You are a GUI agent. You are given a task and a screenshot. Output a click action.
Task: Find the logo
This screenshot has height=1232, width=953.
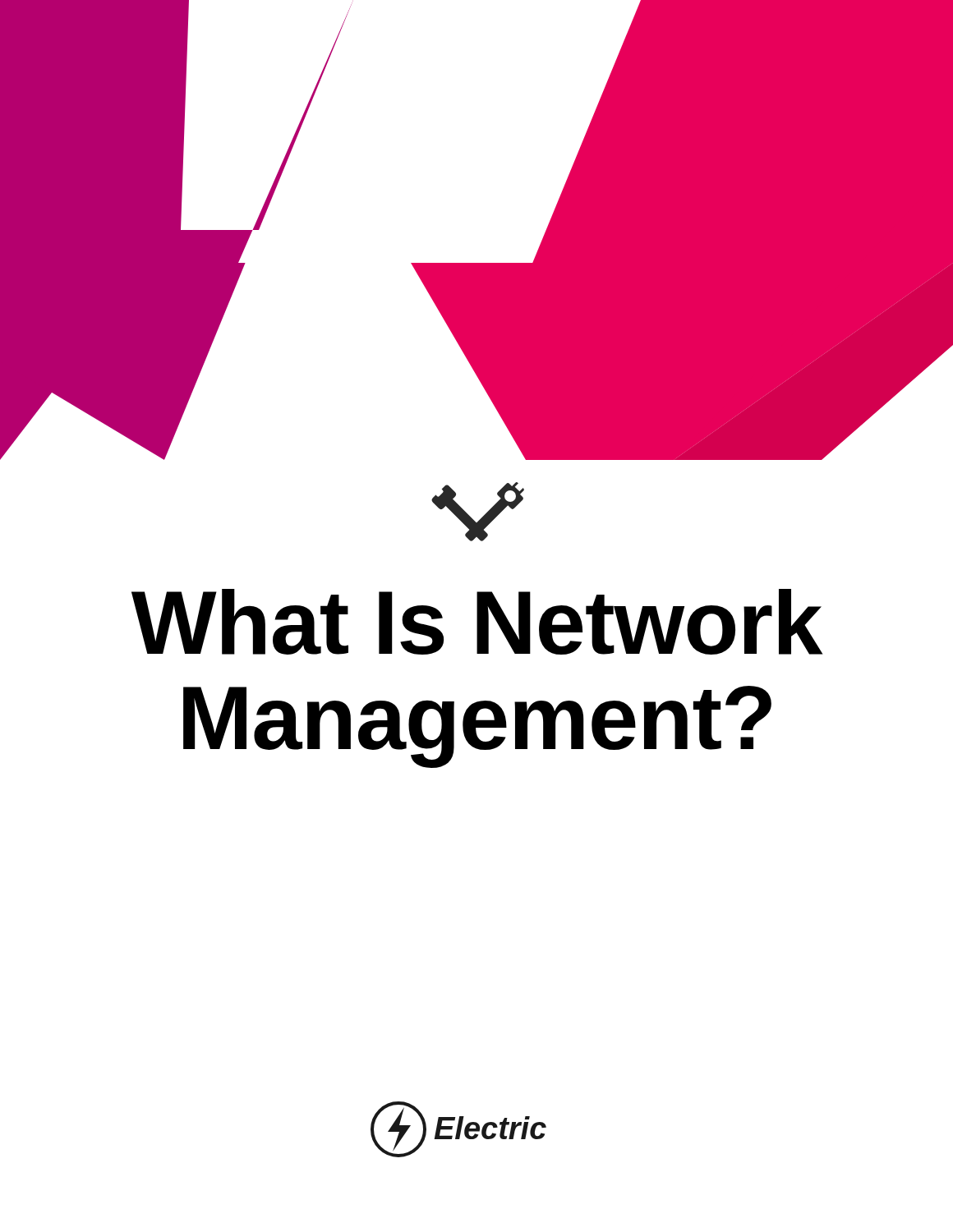pyautogui.click(x=476, y=1129)
